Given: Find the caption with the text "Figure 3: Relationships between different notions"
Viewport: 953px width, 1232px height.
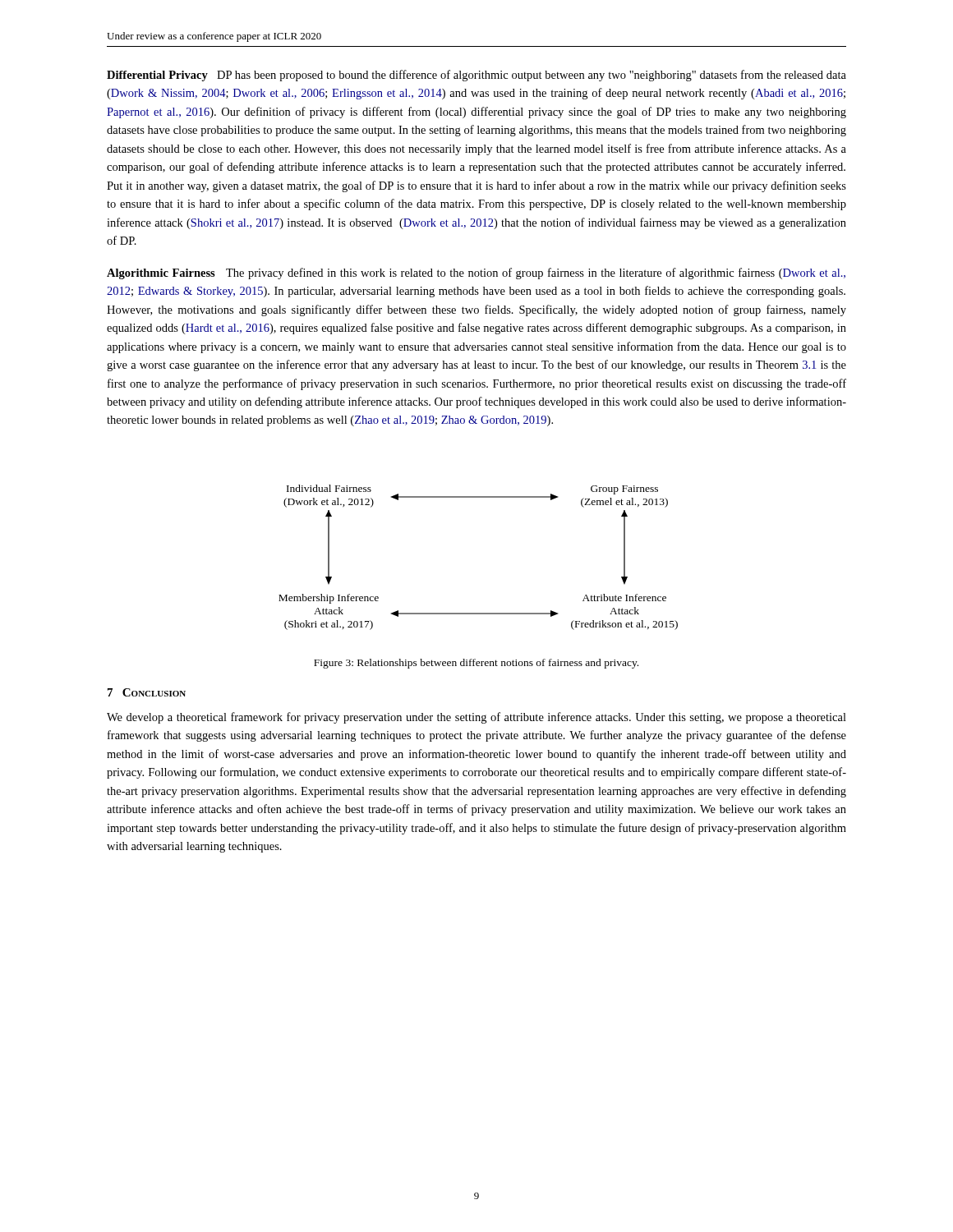Looking at the screenshot, I should 476,662.
